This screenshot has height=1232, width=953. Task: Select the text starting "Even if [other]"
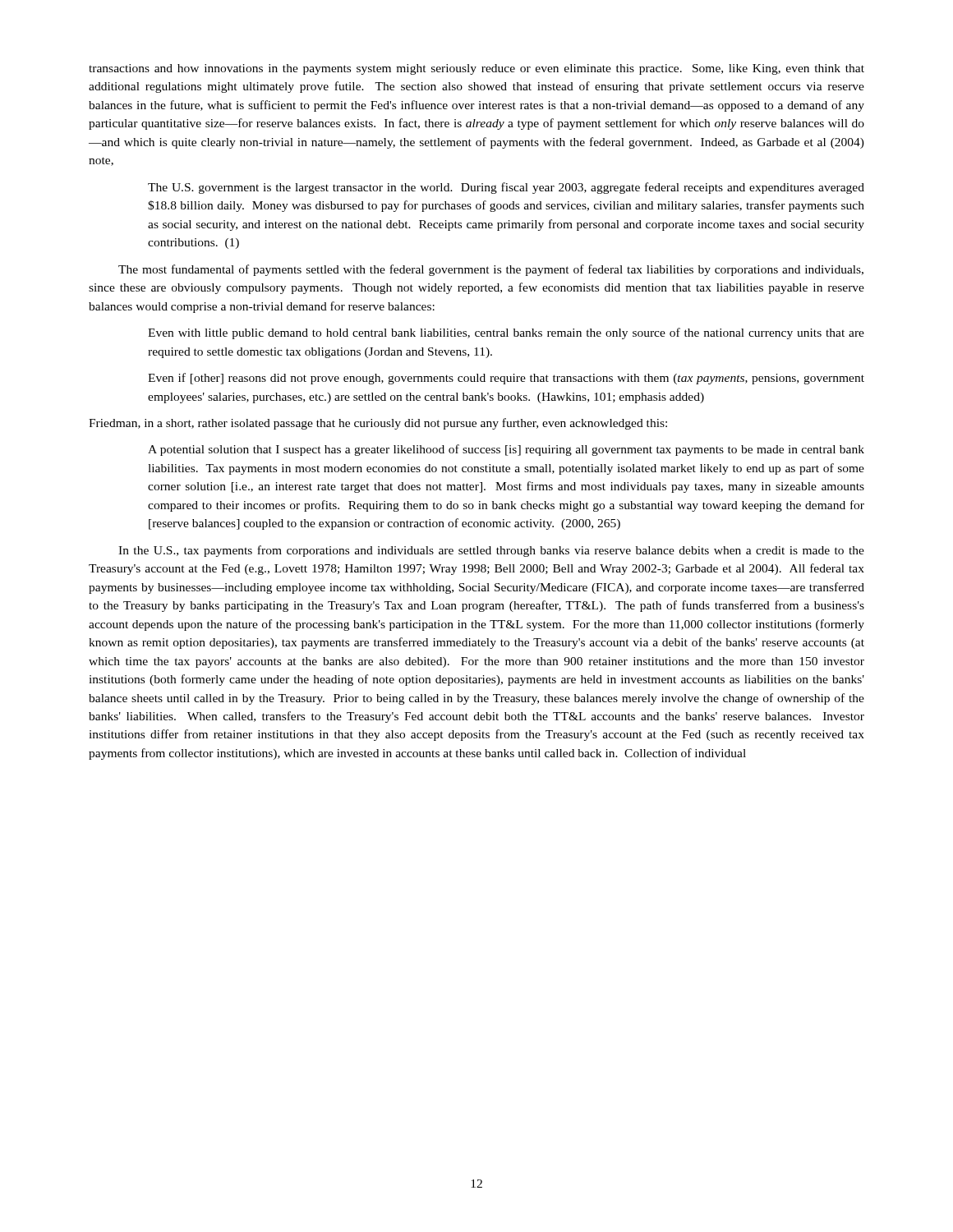click(506, 387)
